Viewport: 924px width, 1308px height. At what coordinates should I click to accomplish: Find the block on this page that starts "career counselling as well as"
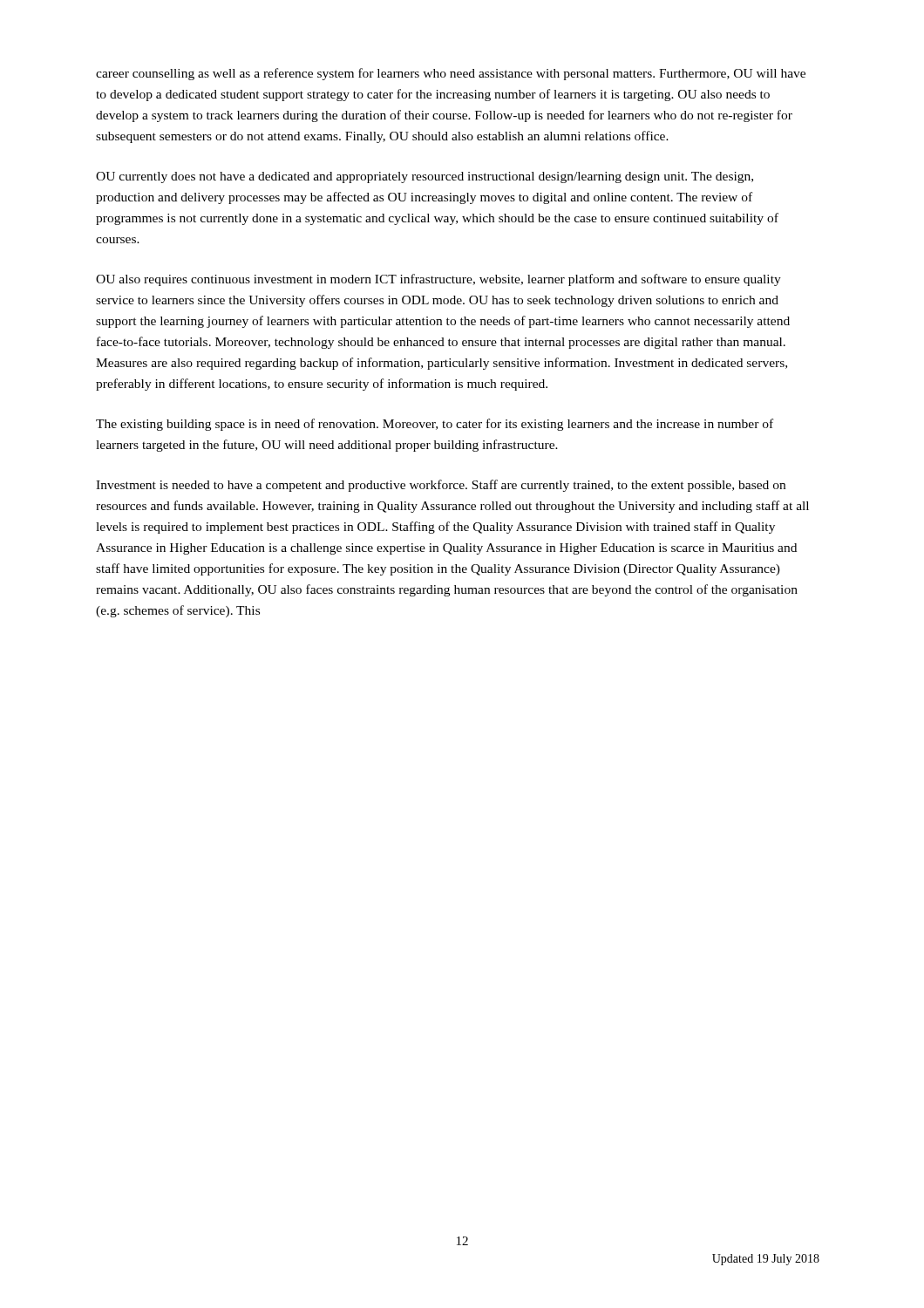coord(451,104)
